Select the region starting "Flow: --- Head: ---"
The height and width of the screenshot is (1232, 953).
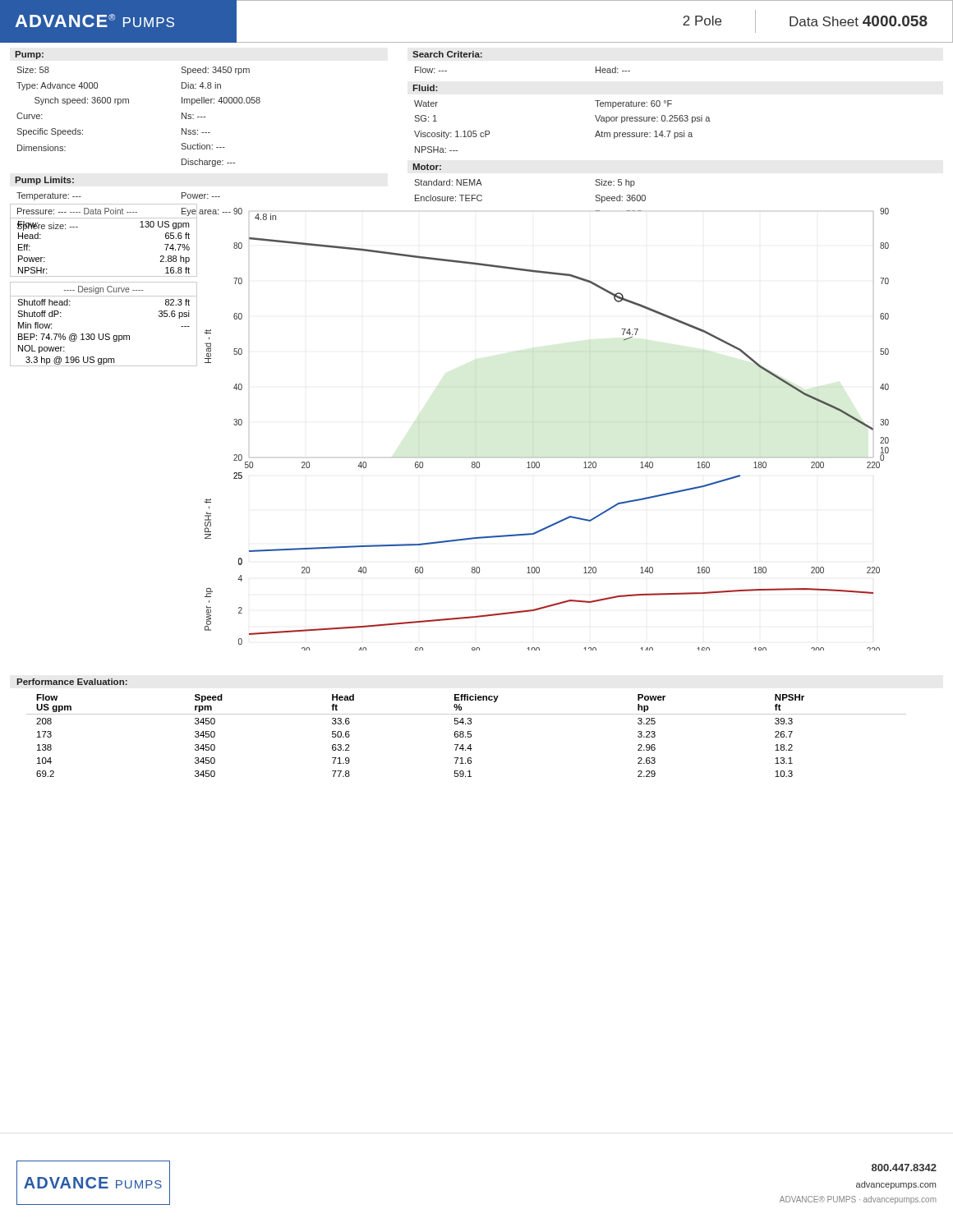434,69
